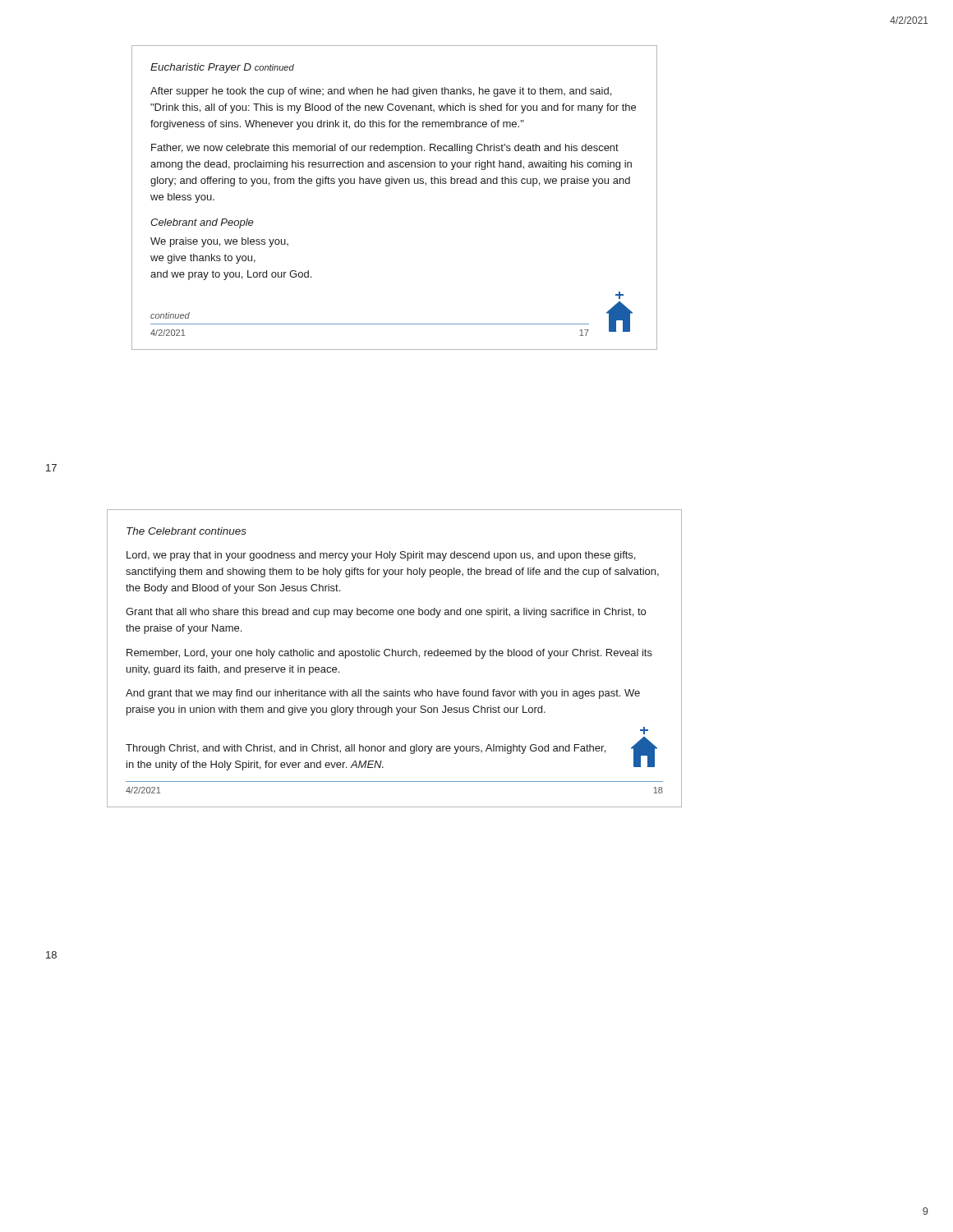953x1232 pixels.
Task: Locate the section header with the text "Celebrant and People"
Action: (x=202, y=222)
